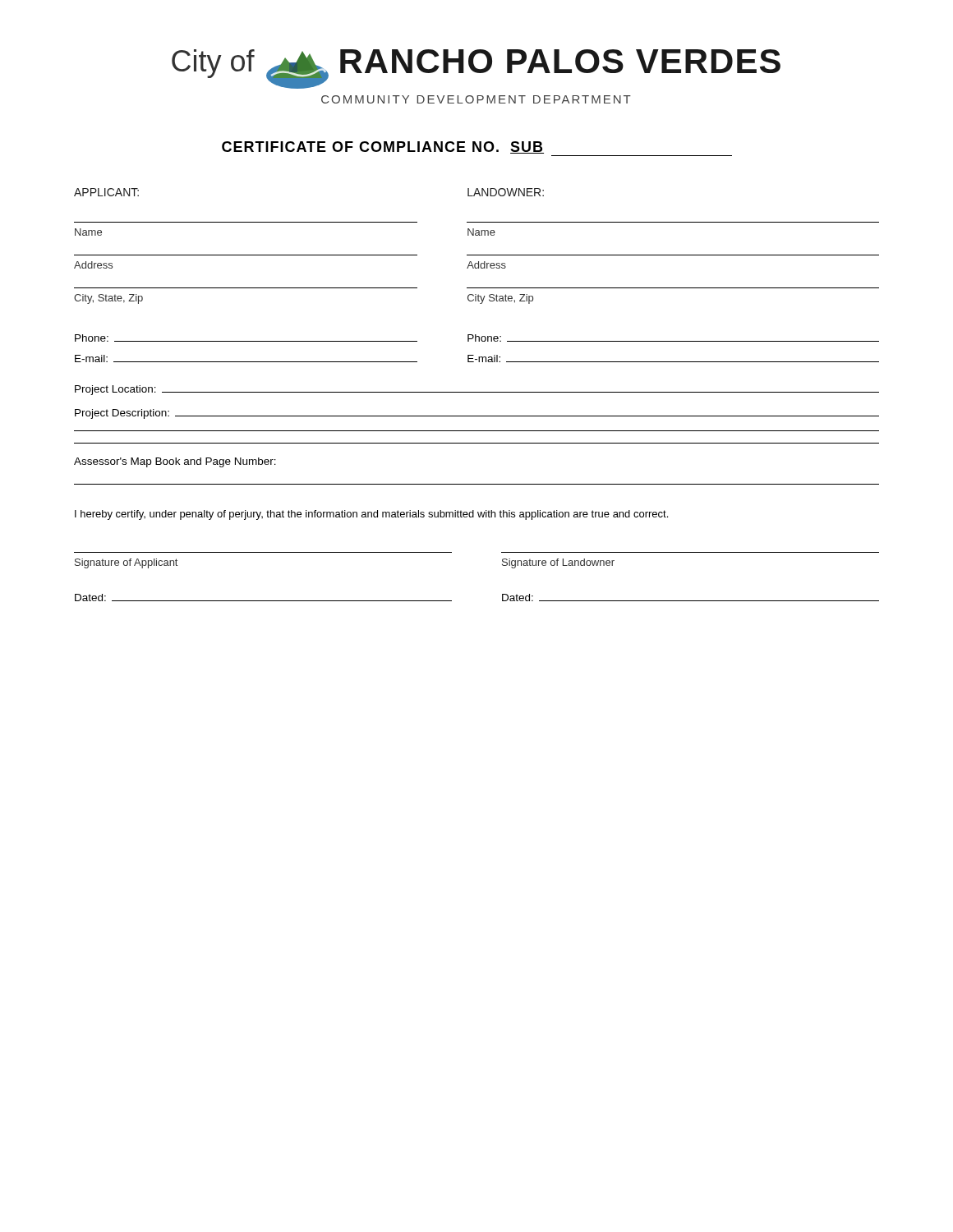Point to the element starting "Signature of Landowner"
Screen dimensions: 1232x953
(x=558, y=562)
